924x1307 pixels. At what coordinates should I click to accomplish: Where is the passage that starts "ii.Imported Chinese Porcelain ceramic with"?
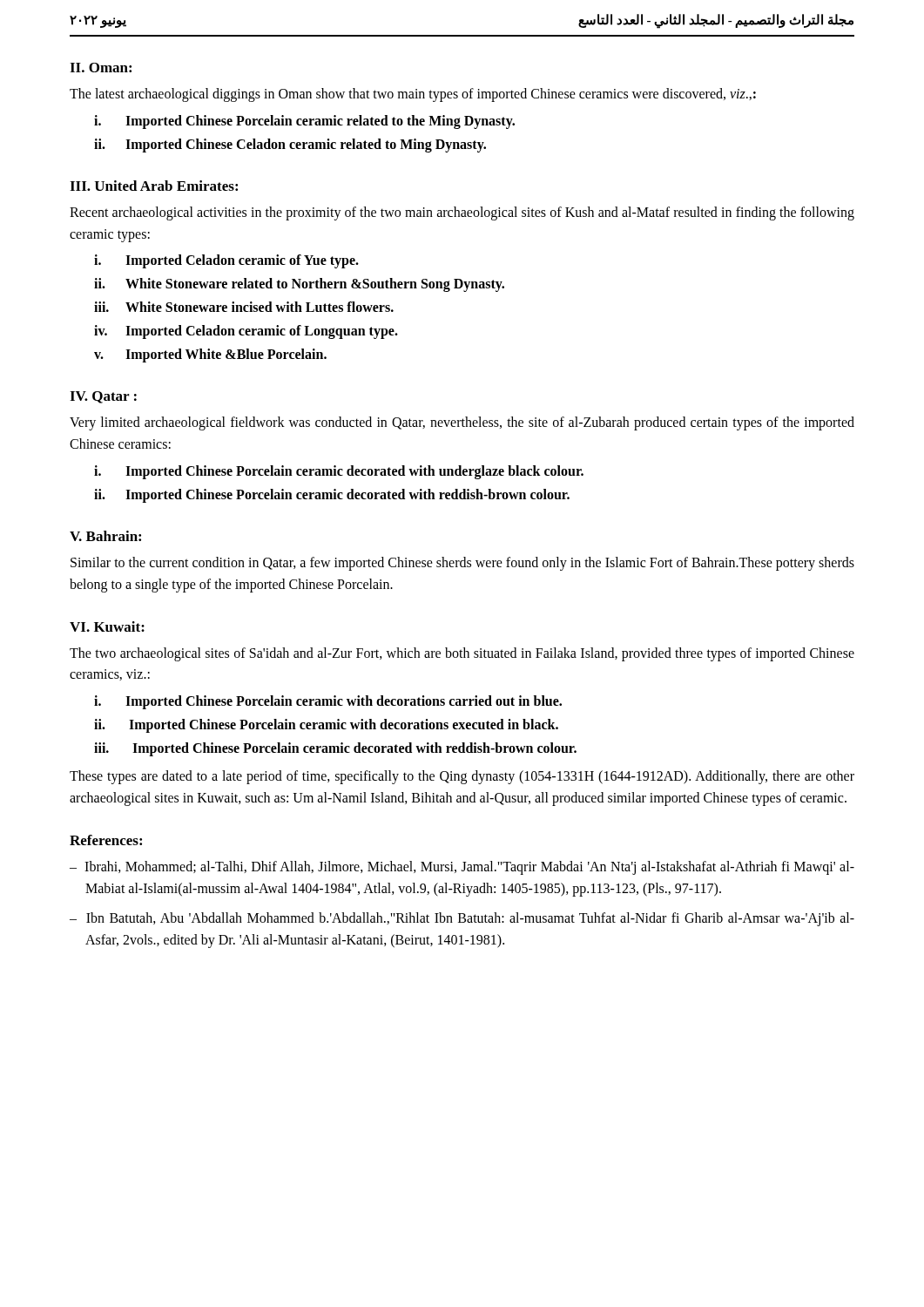pos(474,725)
